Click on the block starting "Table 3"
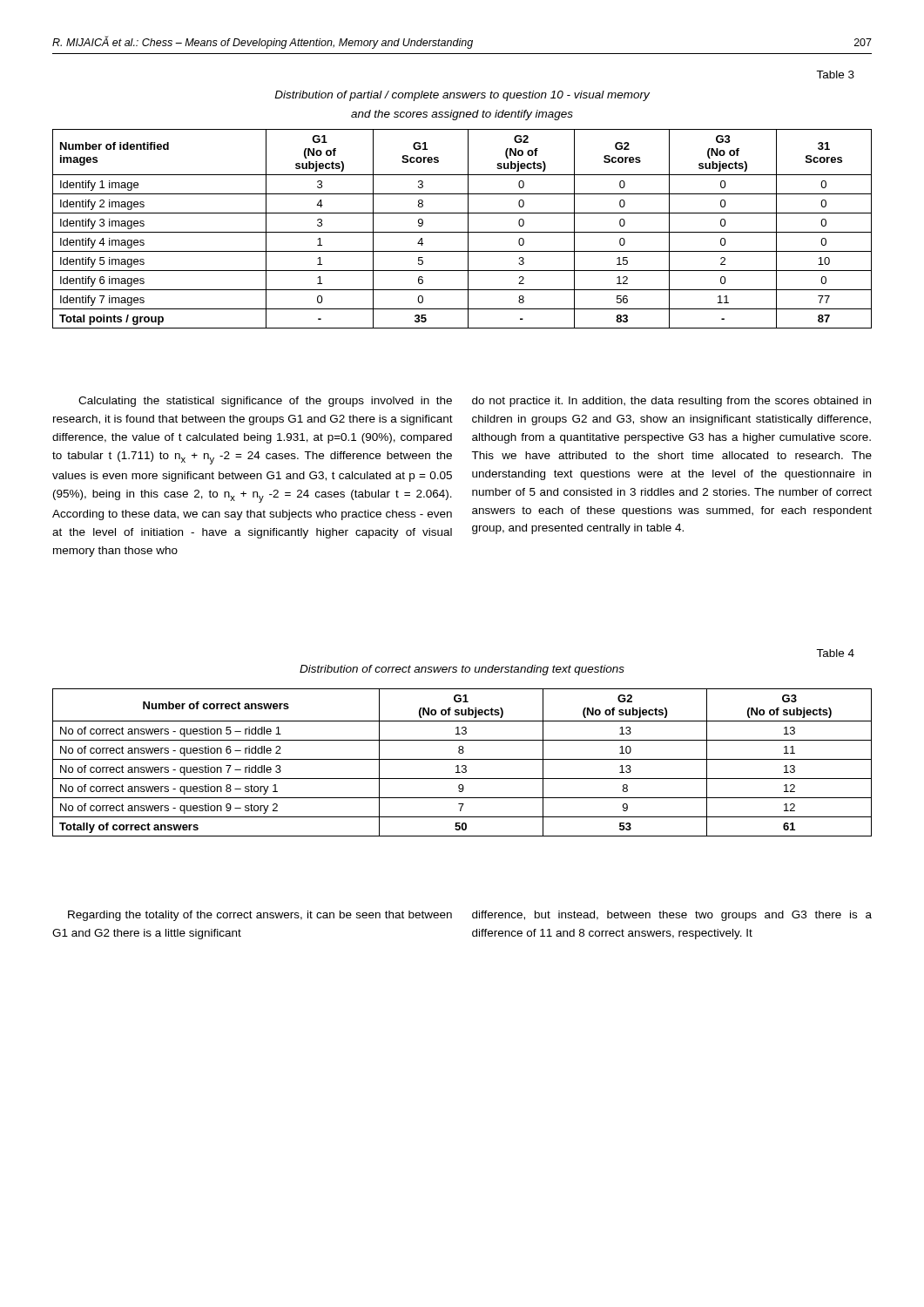 tap(835, 74)
